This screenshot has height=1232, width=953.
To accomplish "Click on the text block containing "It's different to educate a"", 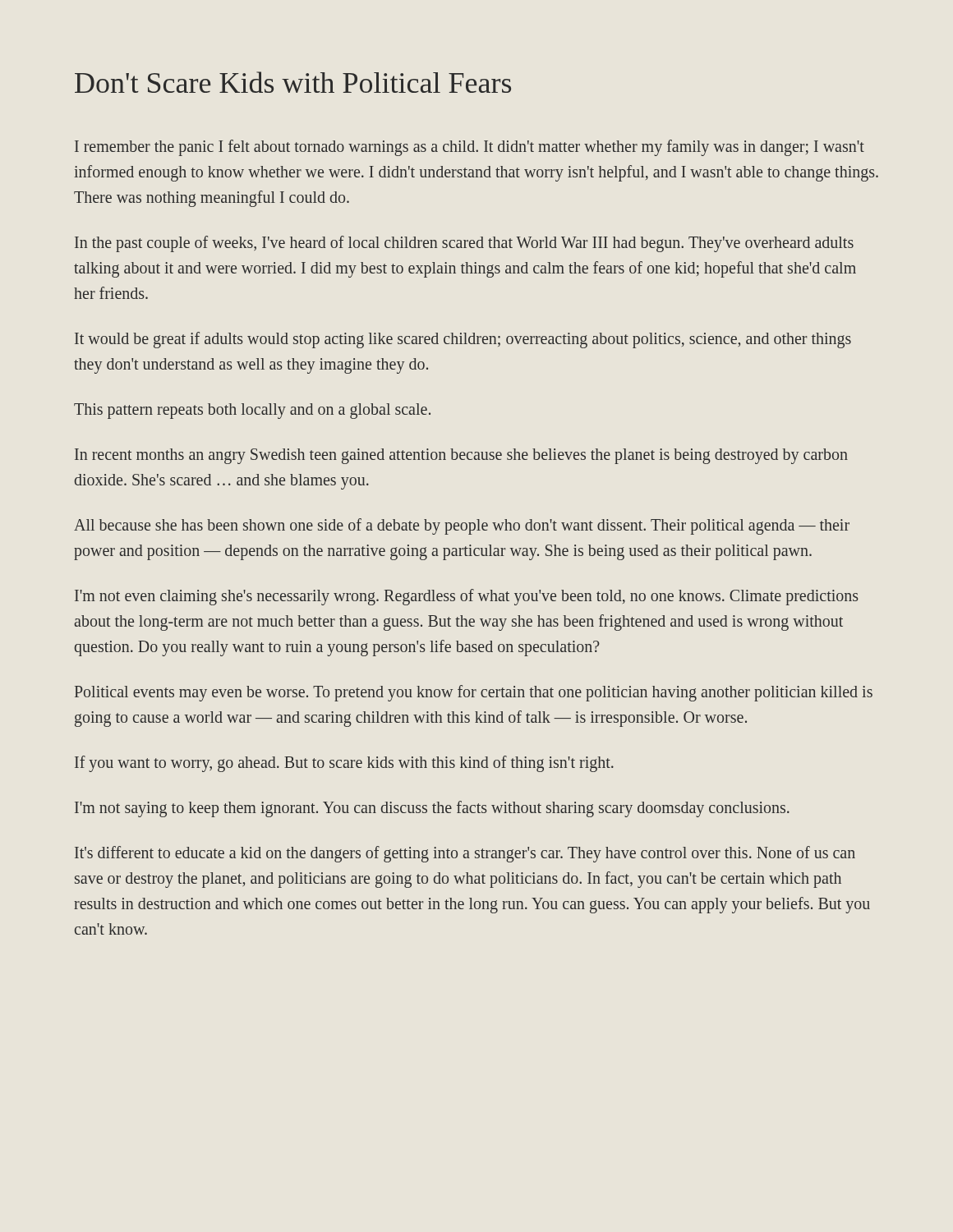I will coord(472,891).
